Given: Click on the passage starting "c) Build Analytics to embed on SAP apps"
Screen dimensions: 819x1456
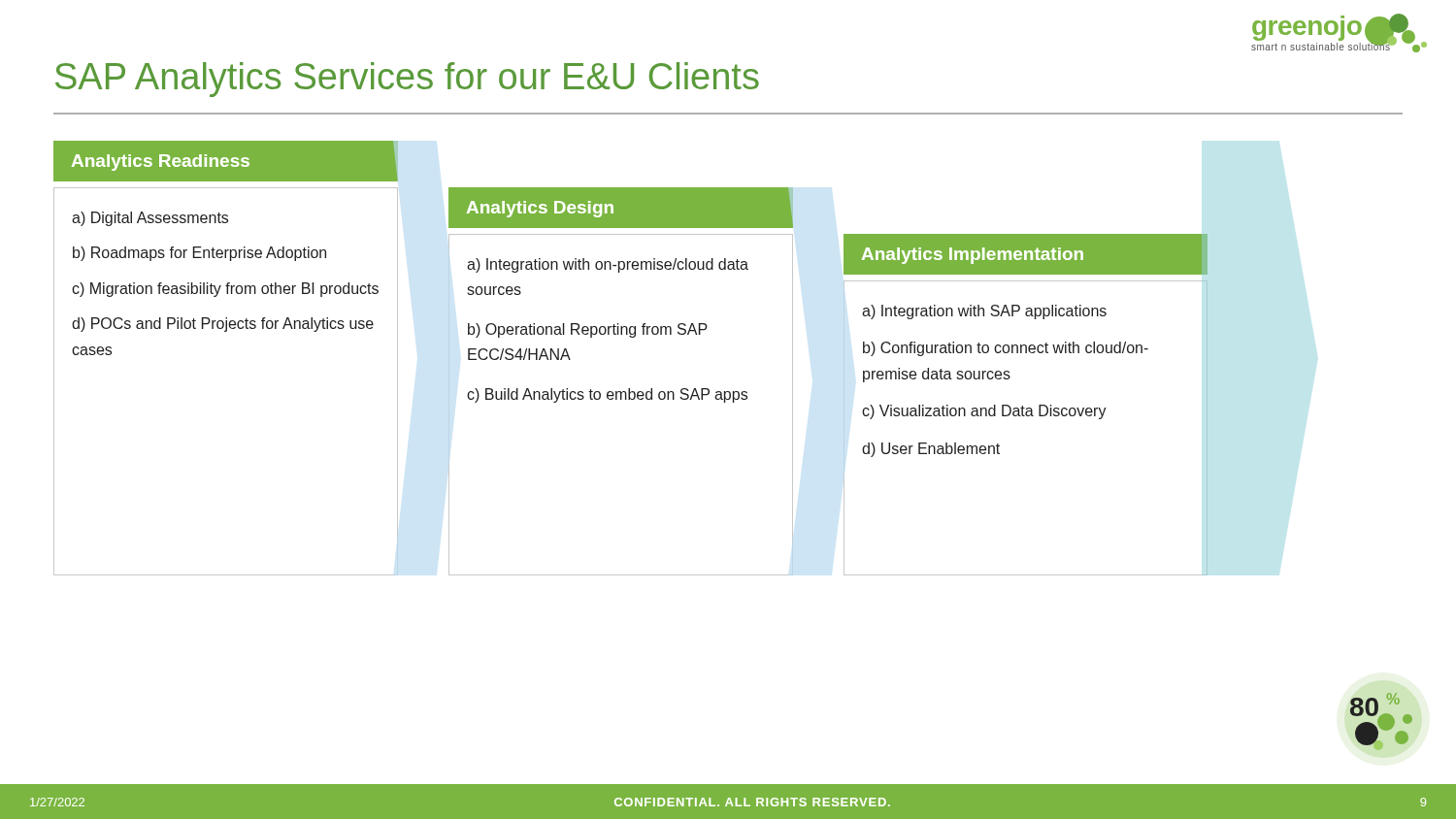Looking at the screenshot, I should (608, 394).
